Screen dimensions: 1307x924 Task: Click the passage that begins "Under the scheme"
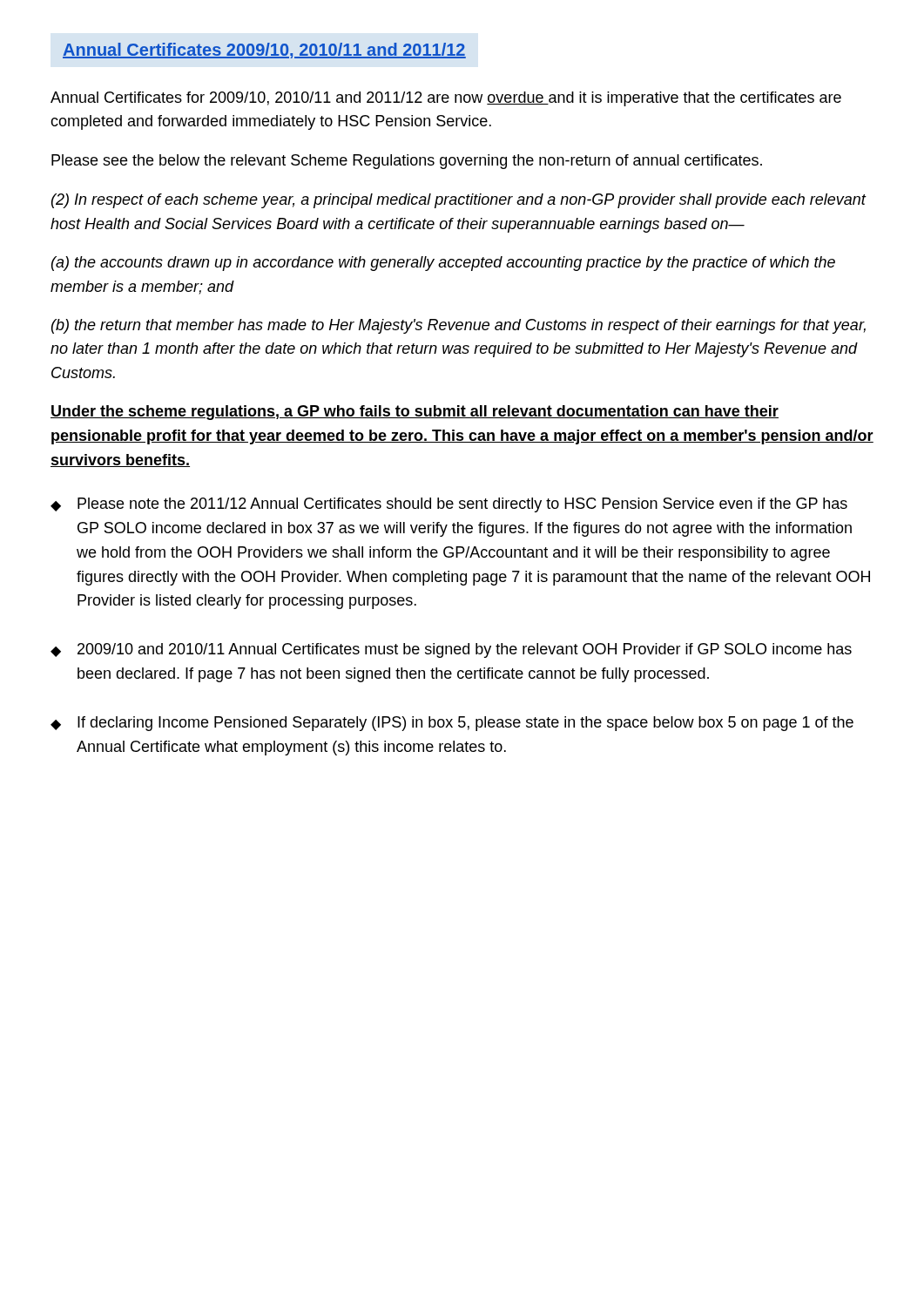pos(462,436)
